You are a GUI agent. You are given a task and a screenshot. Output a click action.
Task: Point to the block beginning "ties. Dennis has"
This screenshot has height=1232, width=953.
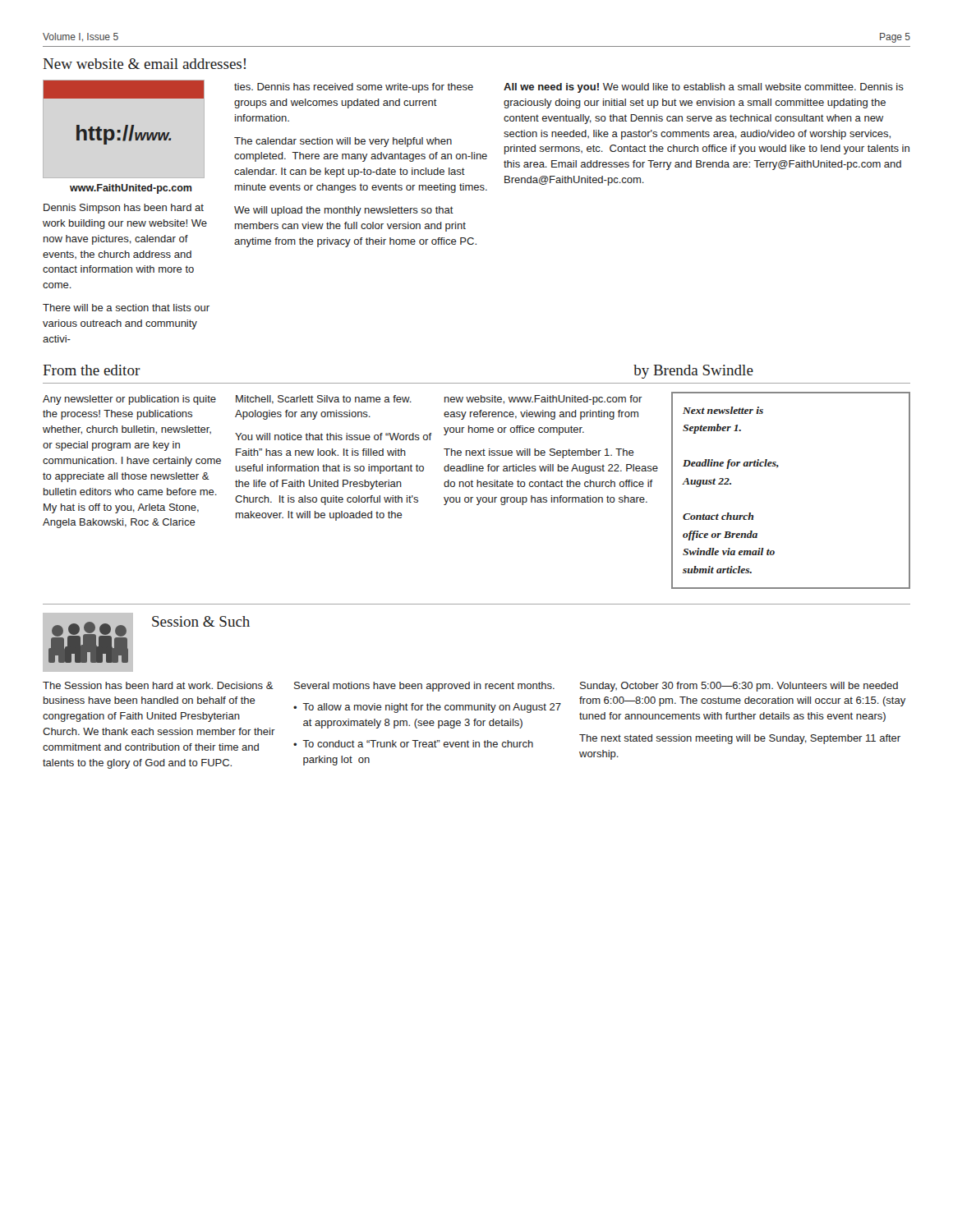click(355, 102)
